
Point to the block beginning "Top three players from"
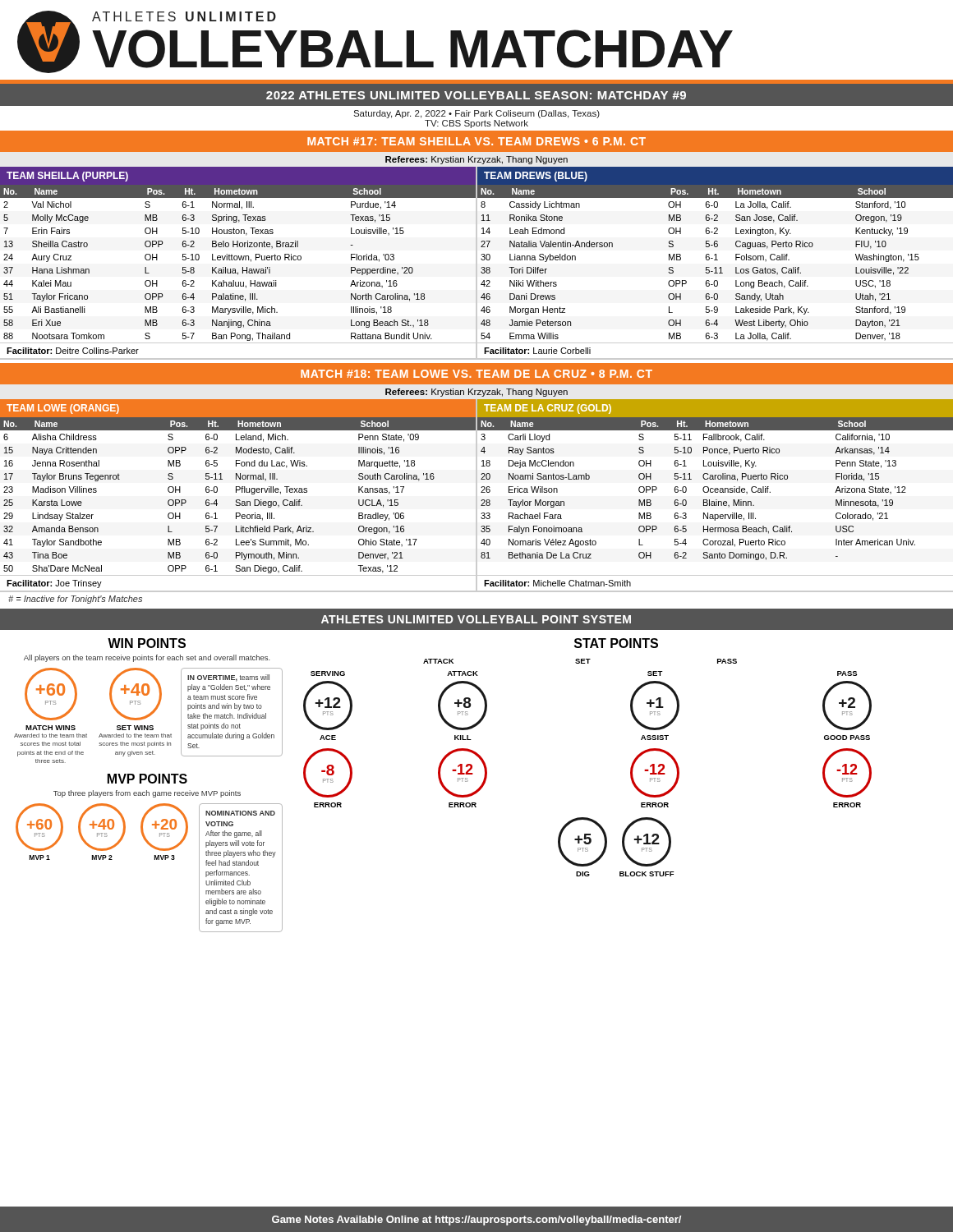tap(147, 793)
